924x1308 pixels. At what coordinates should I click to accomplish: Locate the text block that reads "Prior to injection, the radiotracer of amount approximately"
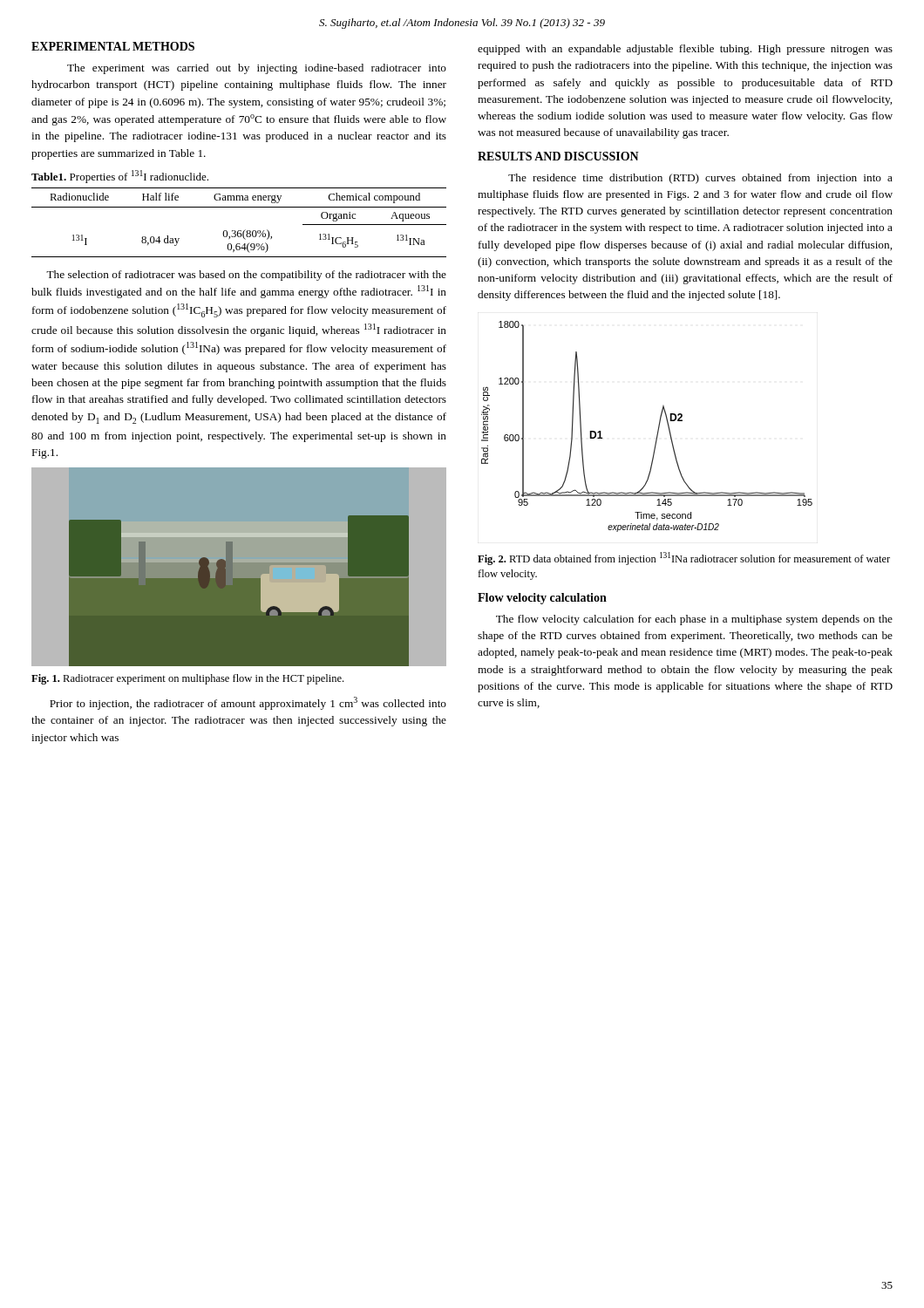(239, 719)
